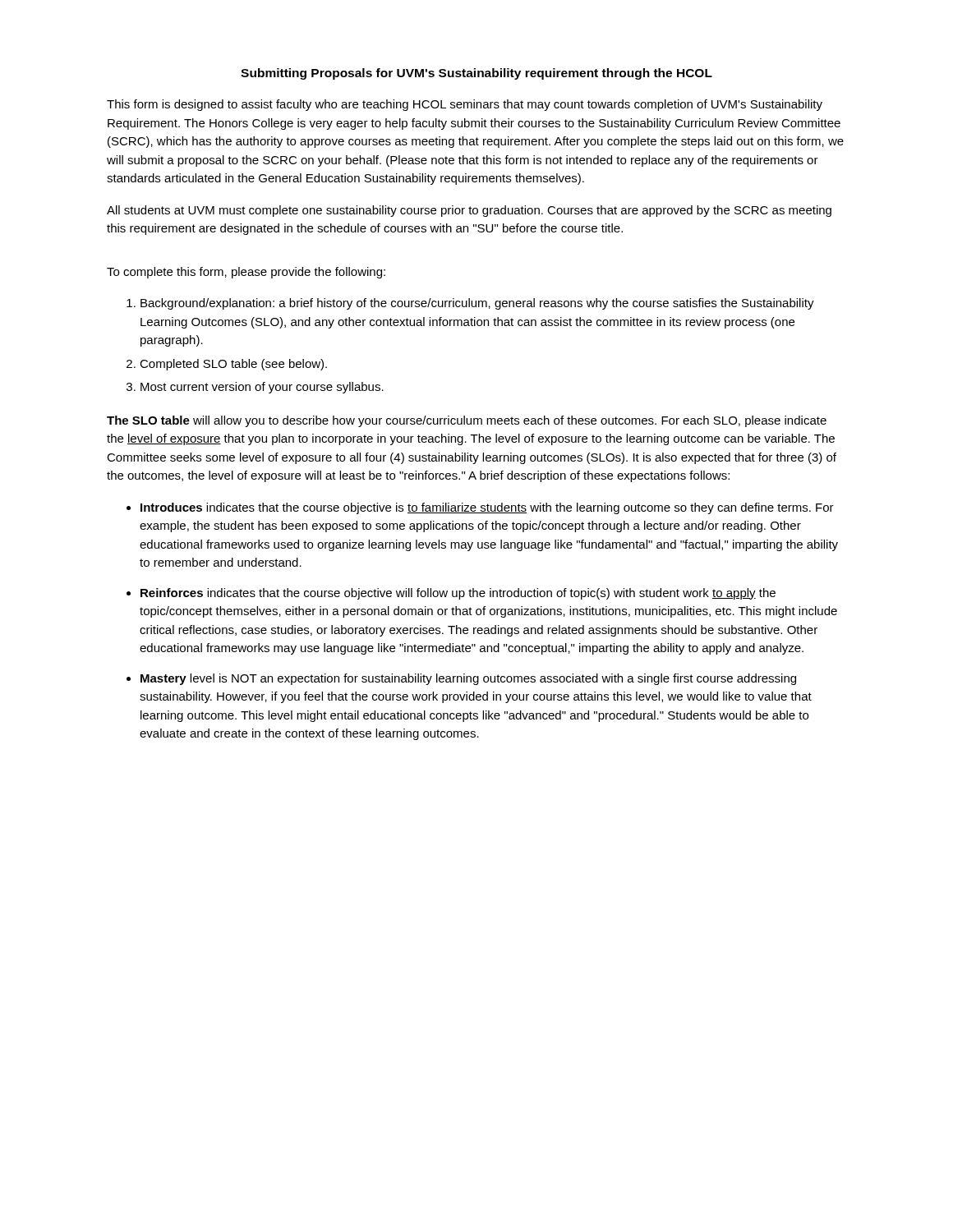The image size is (953, 1232).
Task: Locate the text block starting "To complete this"
Action: [x=247, y=271]
